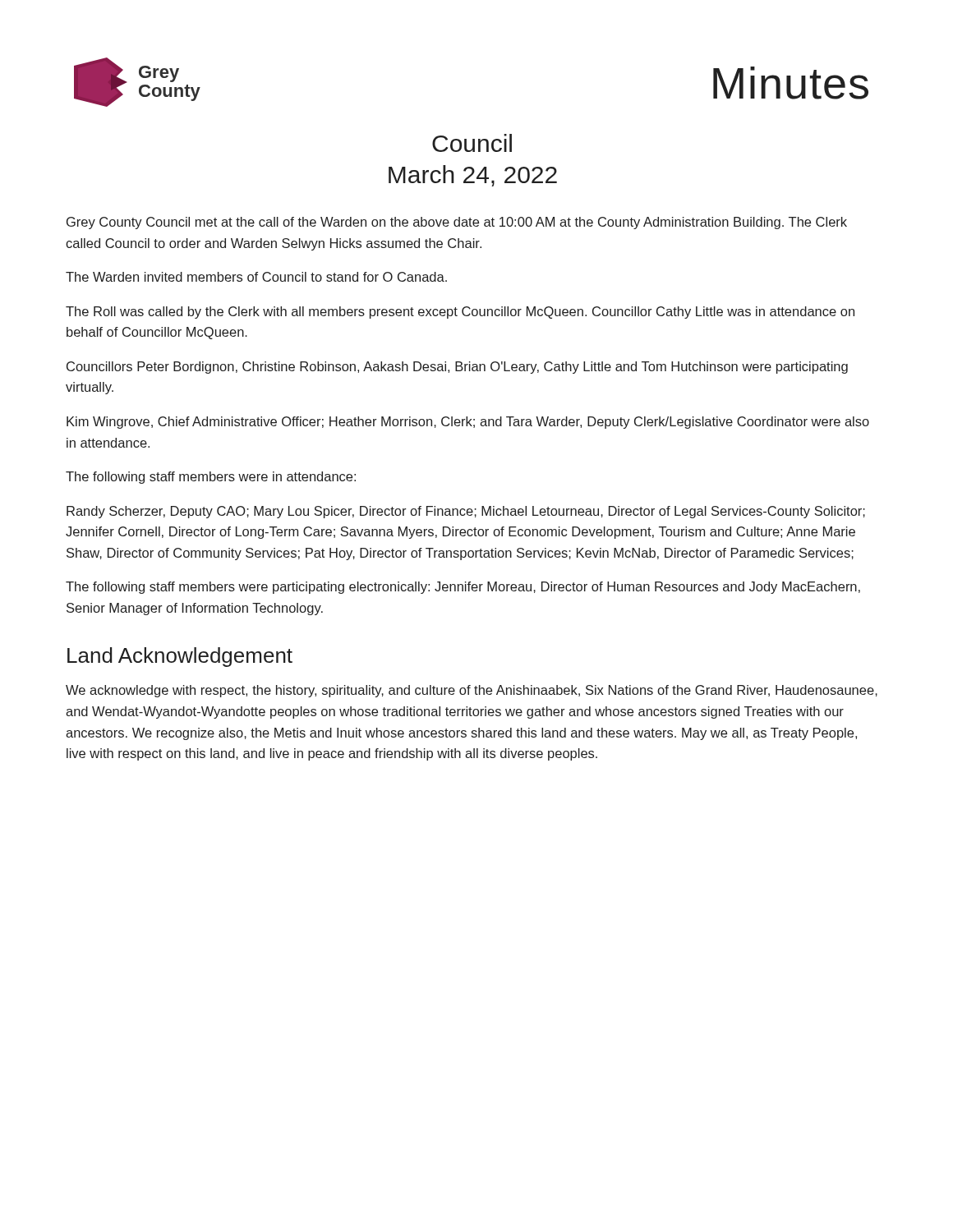Locate the block of text that opens with "Randy Scherzer, Deputy CAO; Mary Lou"
This screenshot has height=1232, width=953.
click(466, 532)
